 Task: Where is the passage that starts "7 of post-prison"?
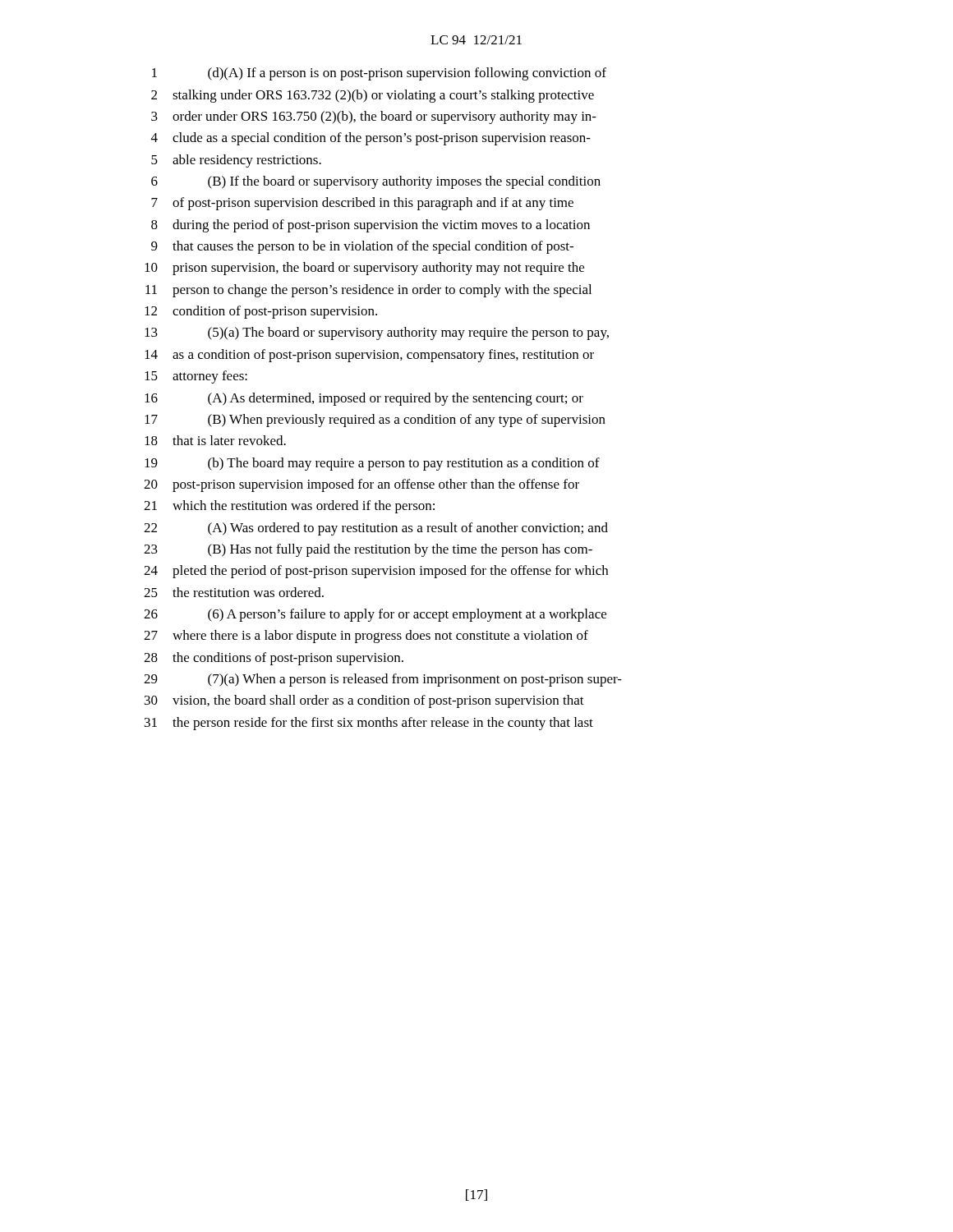[476, 203]
